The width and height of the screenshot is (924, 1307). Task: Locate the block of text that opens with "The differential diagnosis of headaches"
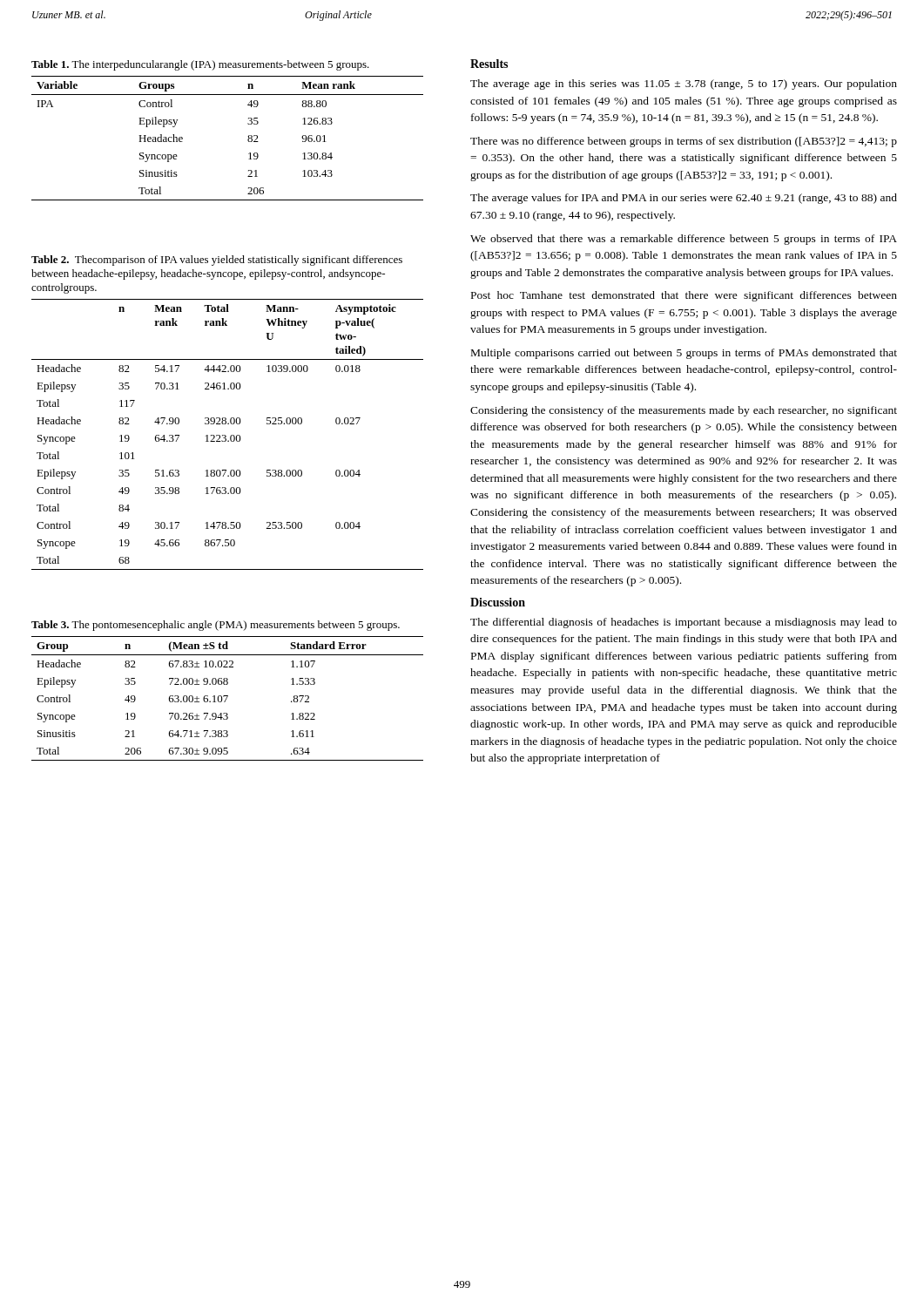684,690
